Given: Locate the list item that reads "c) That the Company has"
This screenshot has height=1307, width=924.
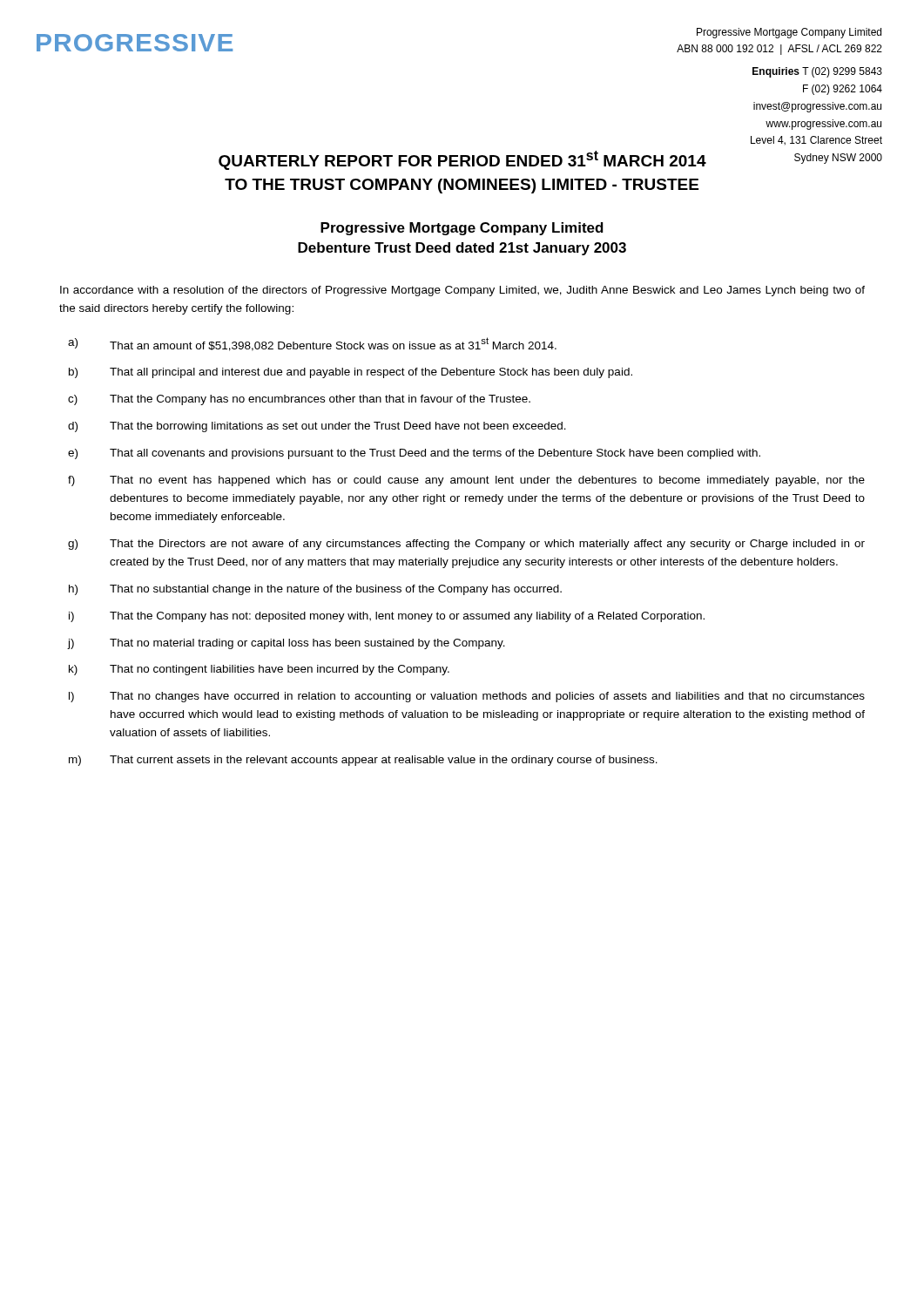Looking at the screenshot, I should tap(462, 400).
